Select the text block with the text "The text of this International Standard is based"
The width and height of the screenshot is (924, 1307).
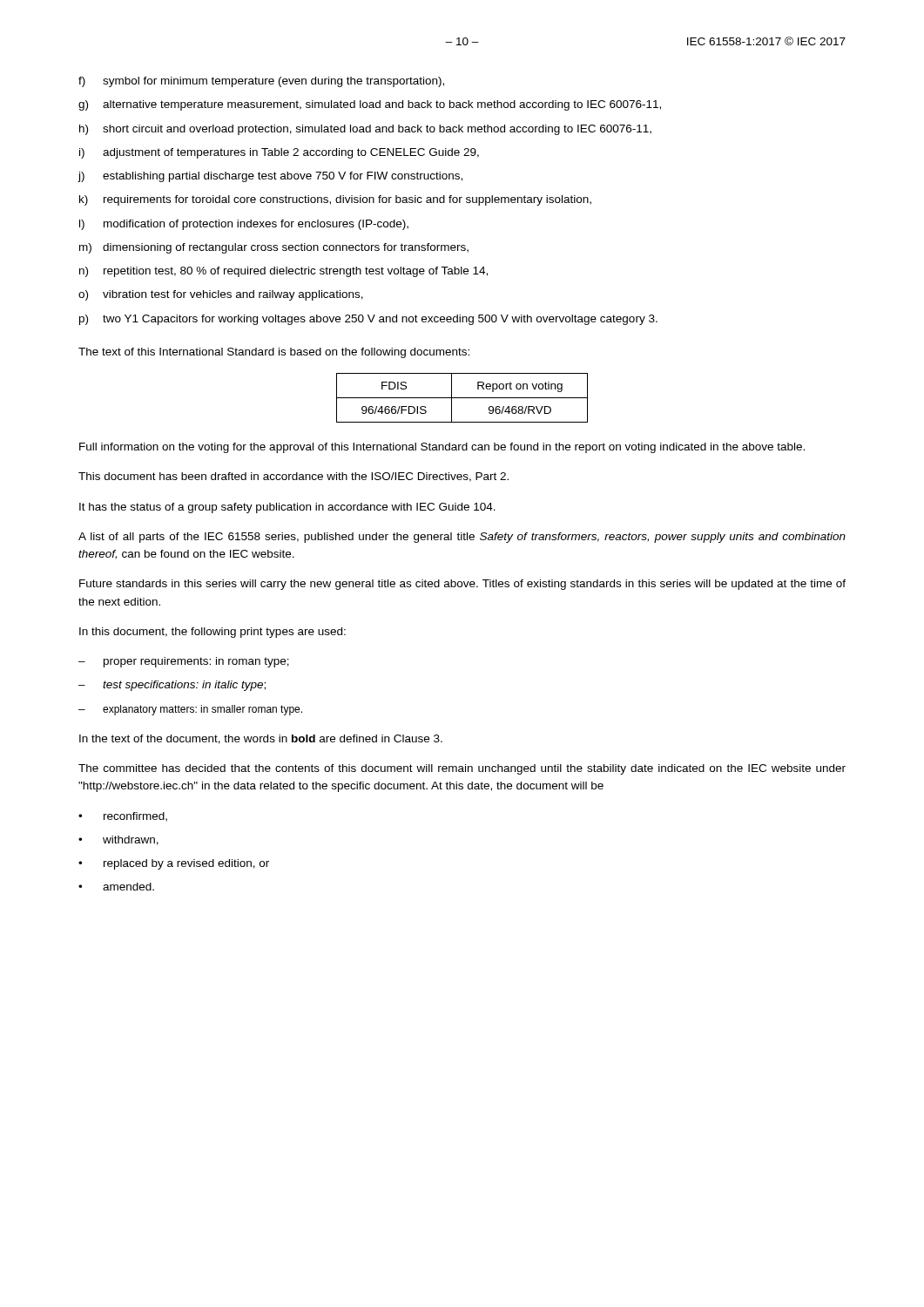click(274, 351)
